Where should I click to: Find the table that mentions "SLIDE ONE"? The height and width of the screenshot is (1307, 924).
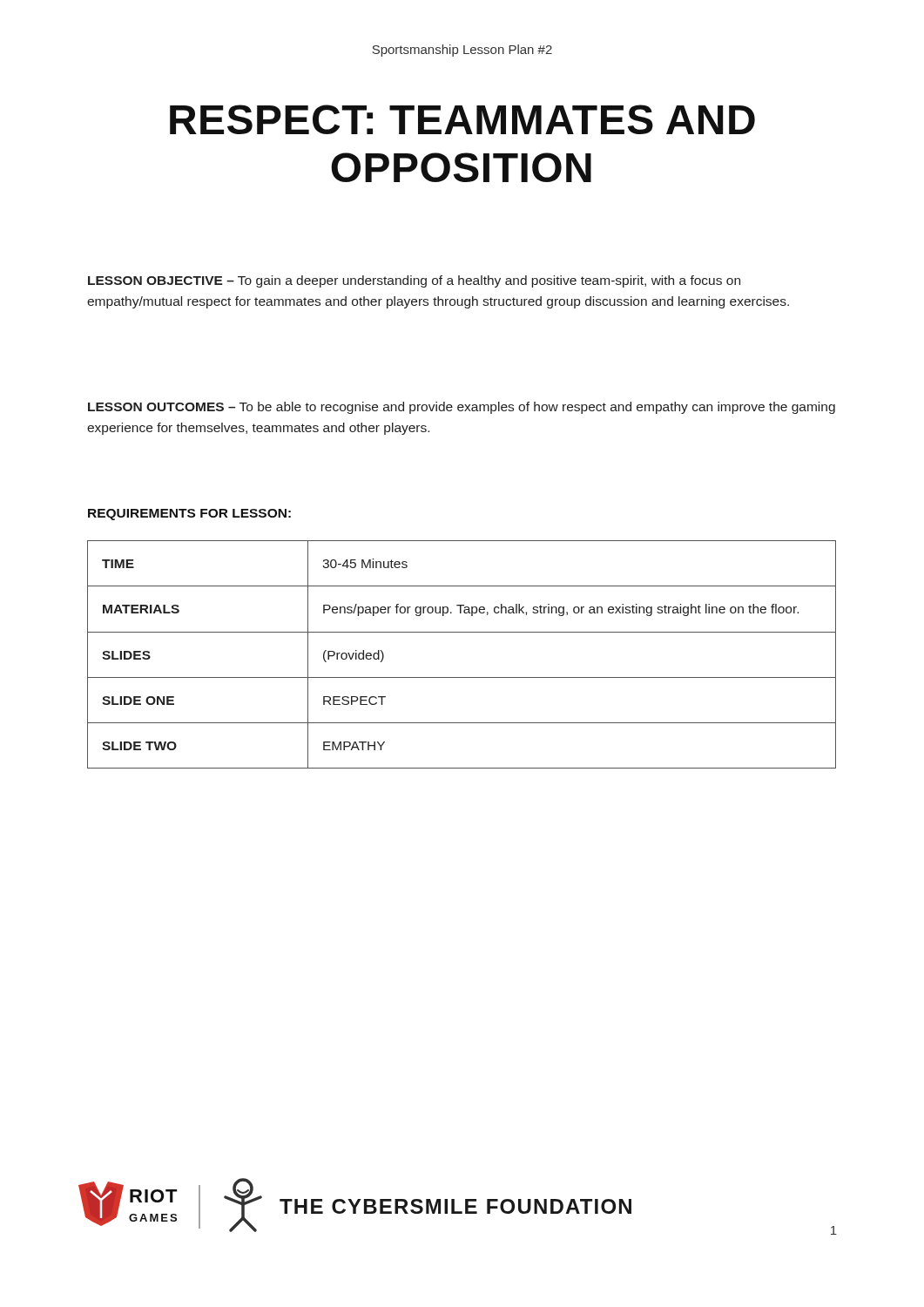(x=462, y=654)
